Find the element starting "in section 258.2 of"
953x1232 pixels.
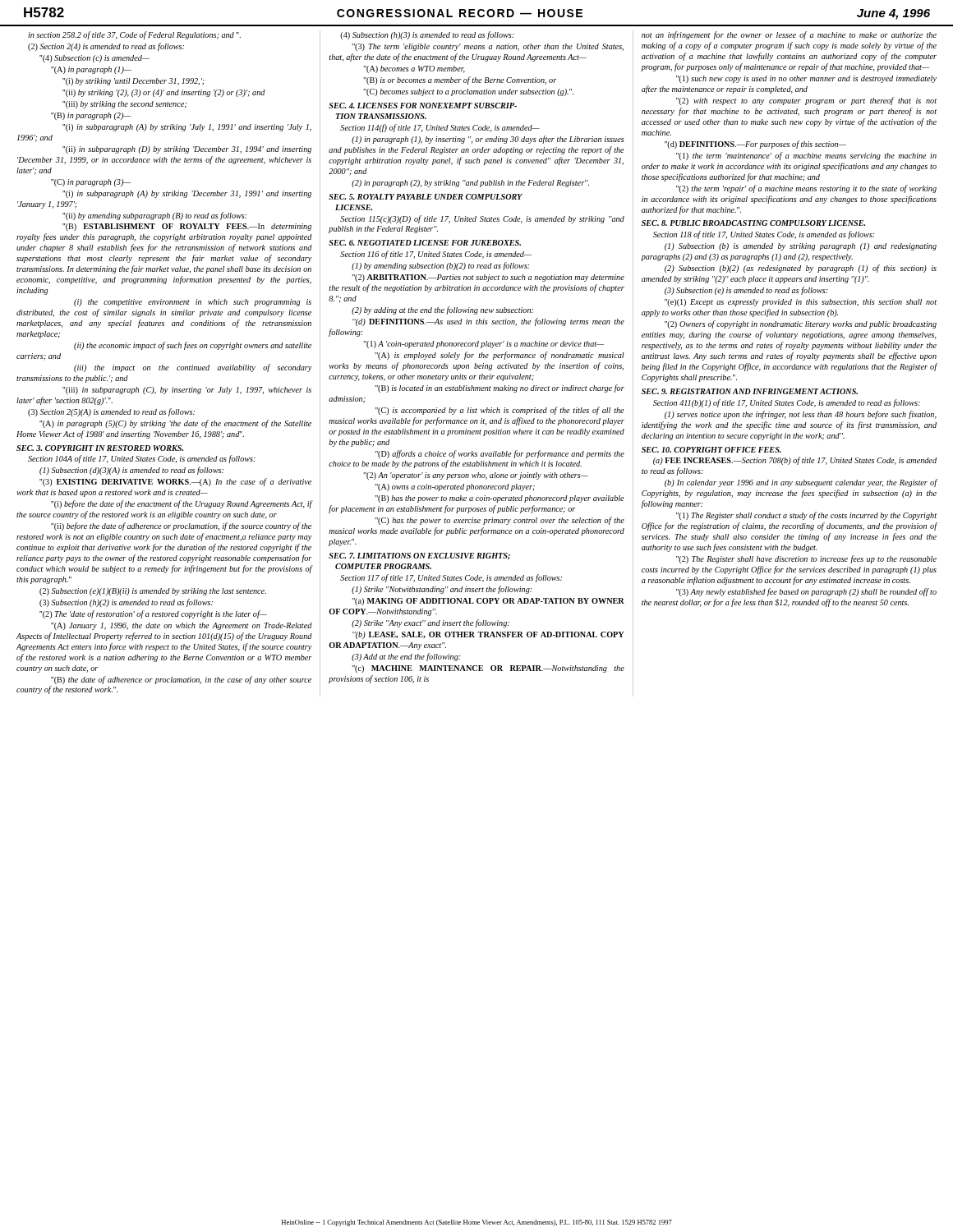click(x=164, y=363)
